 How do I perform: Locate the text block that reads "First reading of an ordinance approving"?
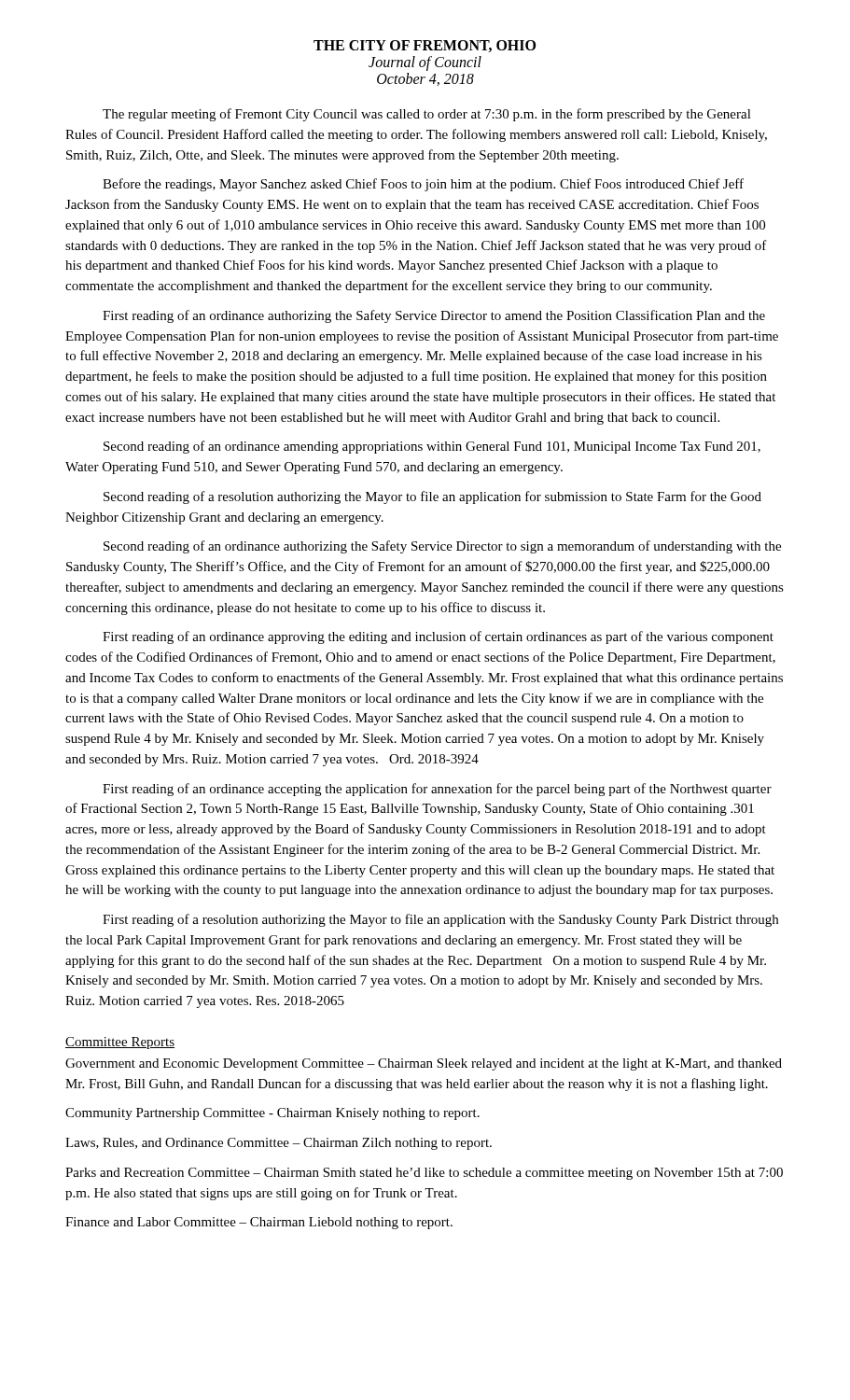pos(424,698)
